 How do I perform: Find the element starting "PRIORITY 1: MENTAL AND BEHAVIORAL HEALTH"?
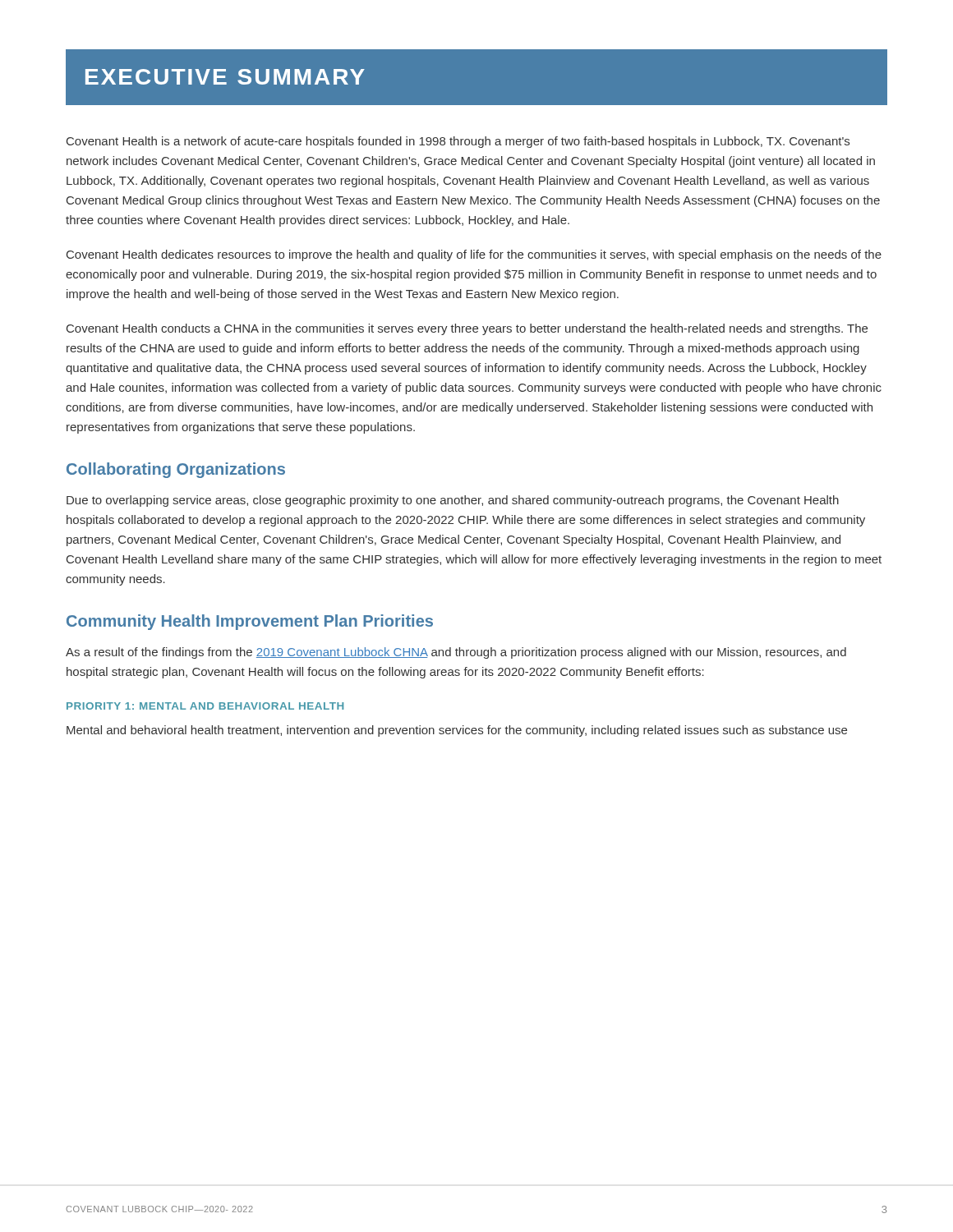click(x=205, y=706)
